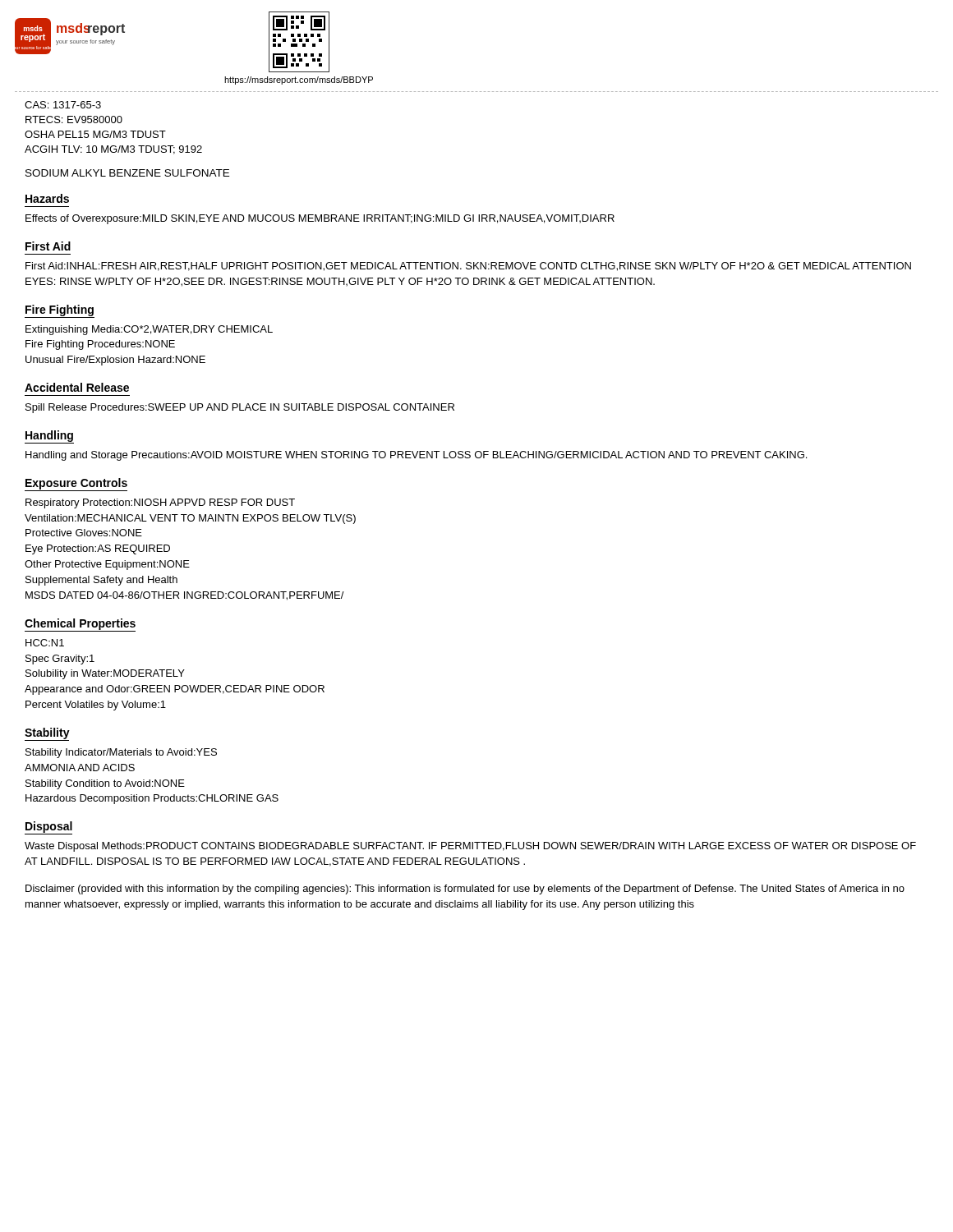Find the text starting "Effects of Overexposure:MILD SKIN,EYE AND MUCOUS MEMBRANE IRRITANT;ING:MILD"
The image size is (953, 1232).
click(x=320, y=218)
